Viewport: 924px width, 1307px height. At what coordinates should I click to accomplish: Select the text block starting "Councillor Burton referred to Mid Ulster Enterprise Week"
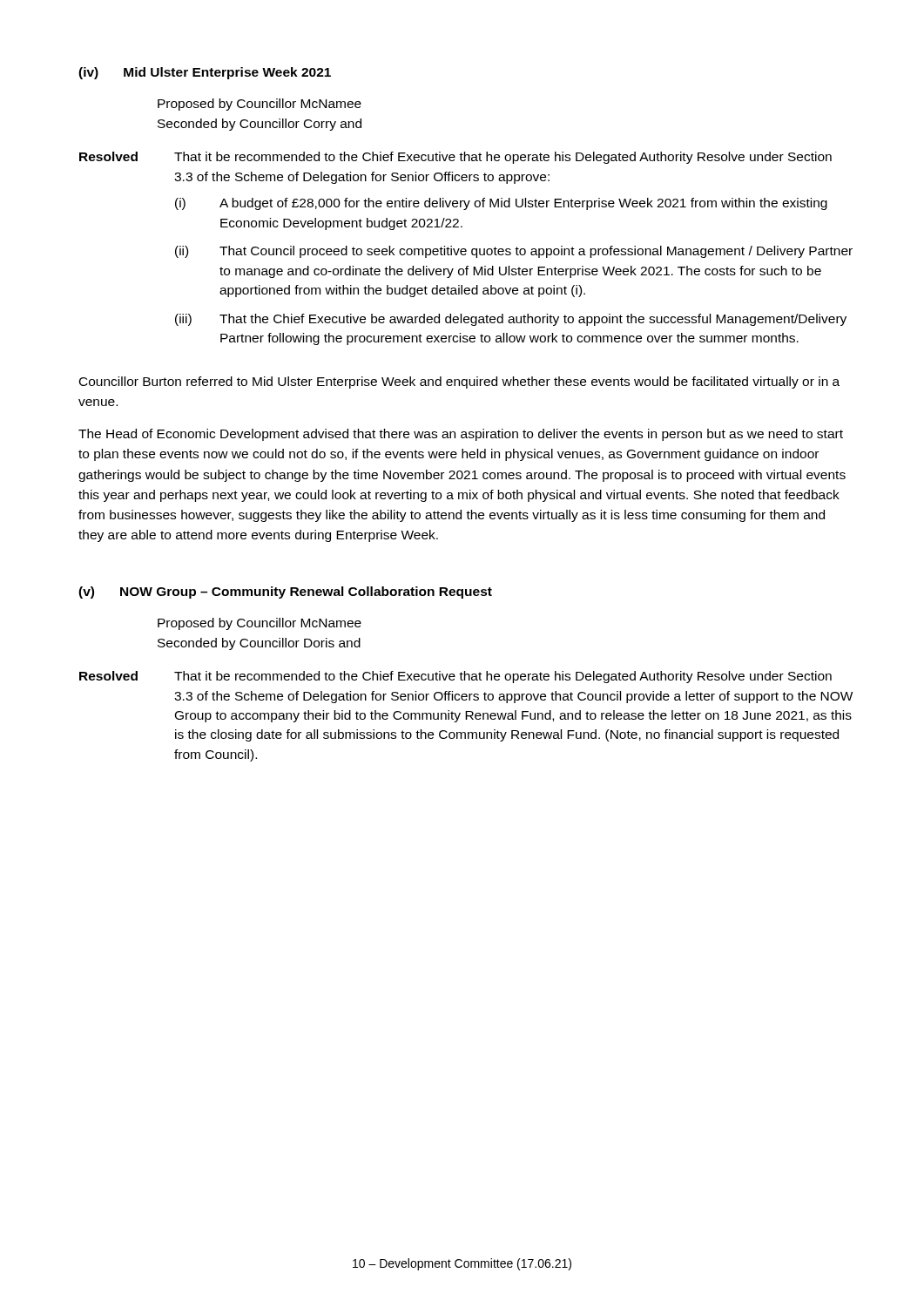[x=459, y=391]
